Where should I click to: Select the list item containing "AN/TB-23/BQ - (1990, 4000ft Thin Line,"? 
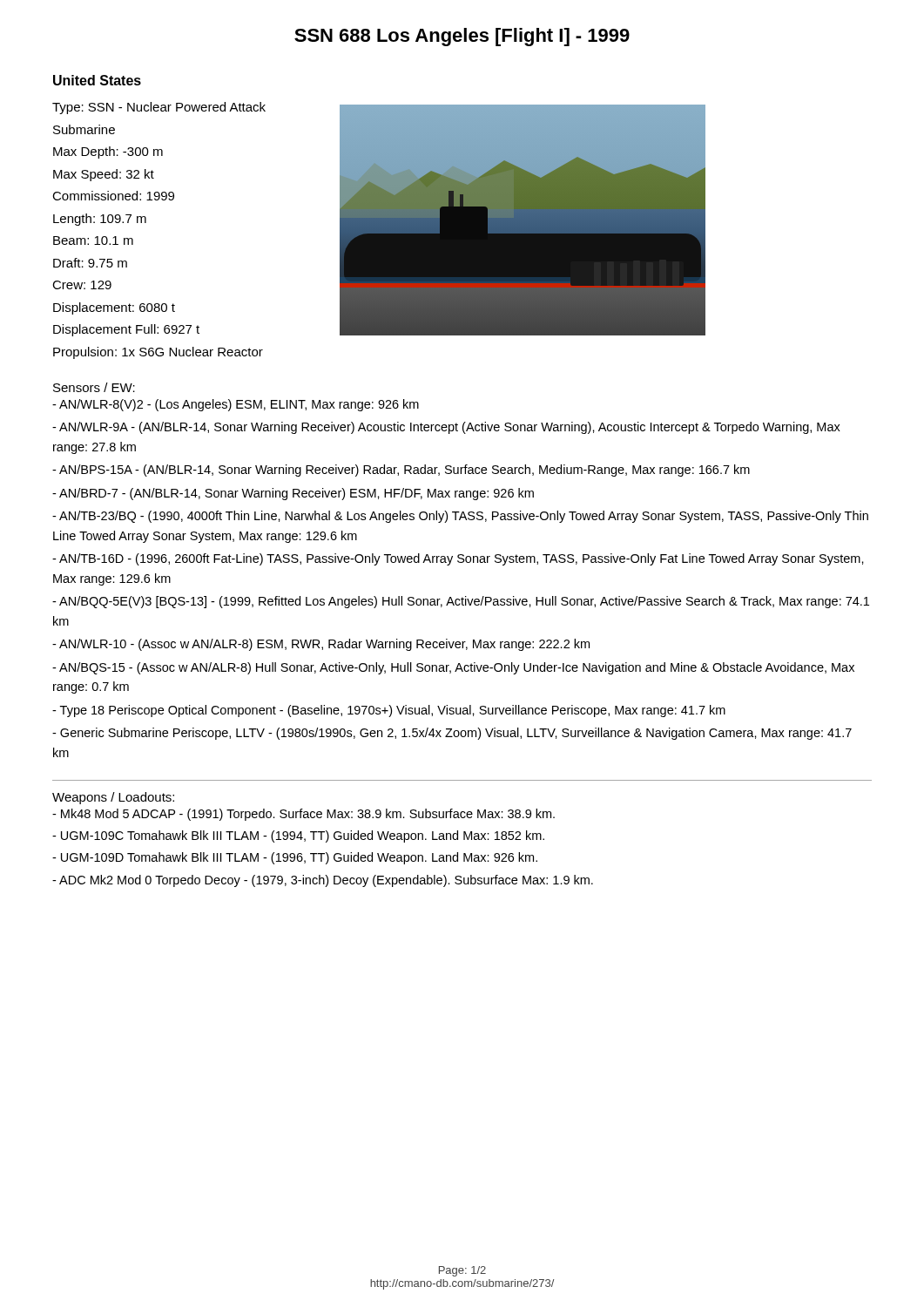[x=461, y=526]
